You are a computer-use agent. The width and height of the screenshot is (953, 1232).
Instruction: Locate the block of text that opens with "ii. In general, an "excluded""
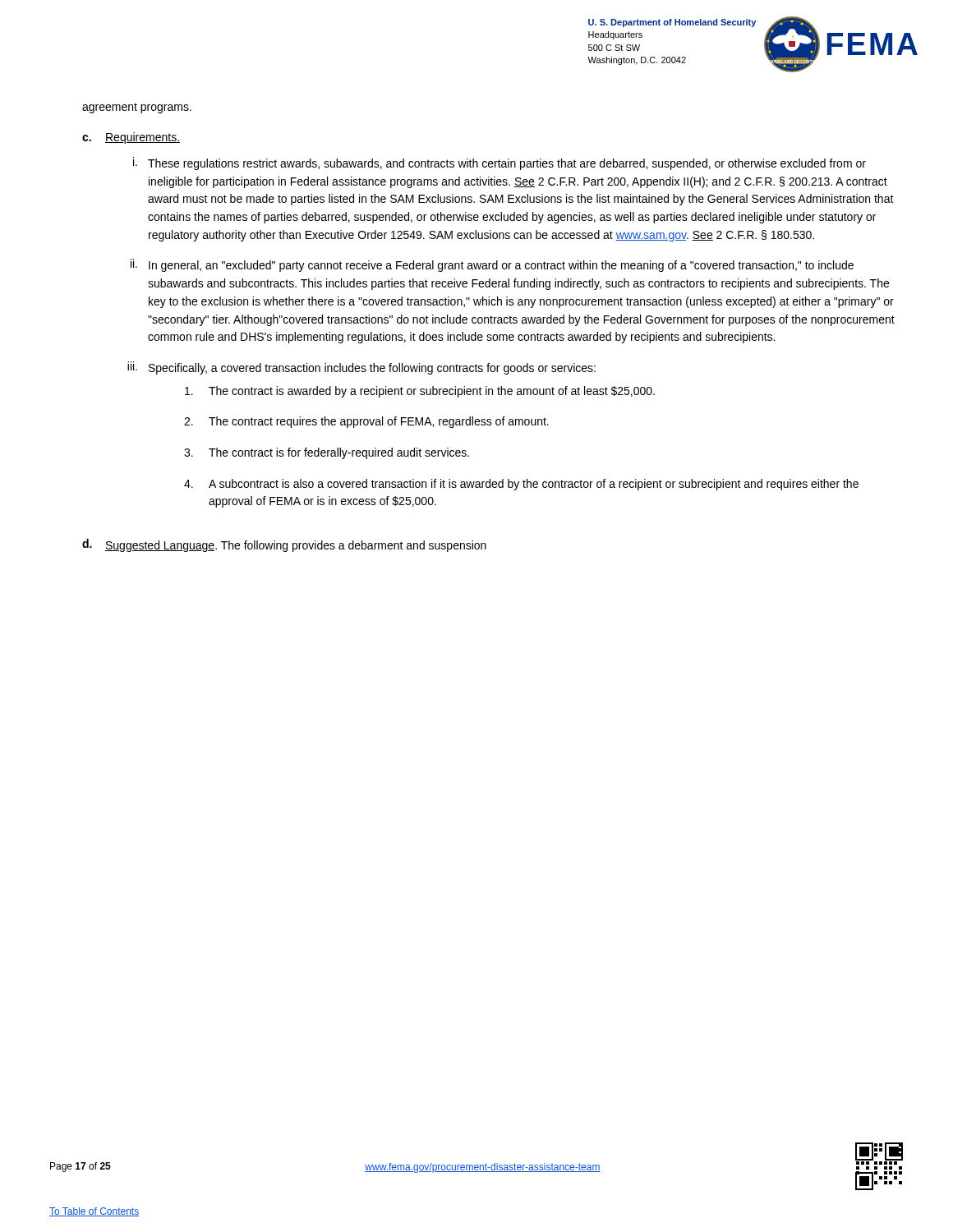(509, 302)
